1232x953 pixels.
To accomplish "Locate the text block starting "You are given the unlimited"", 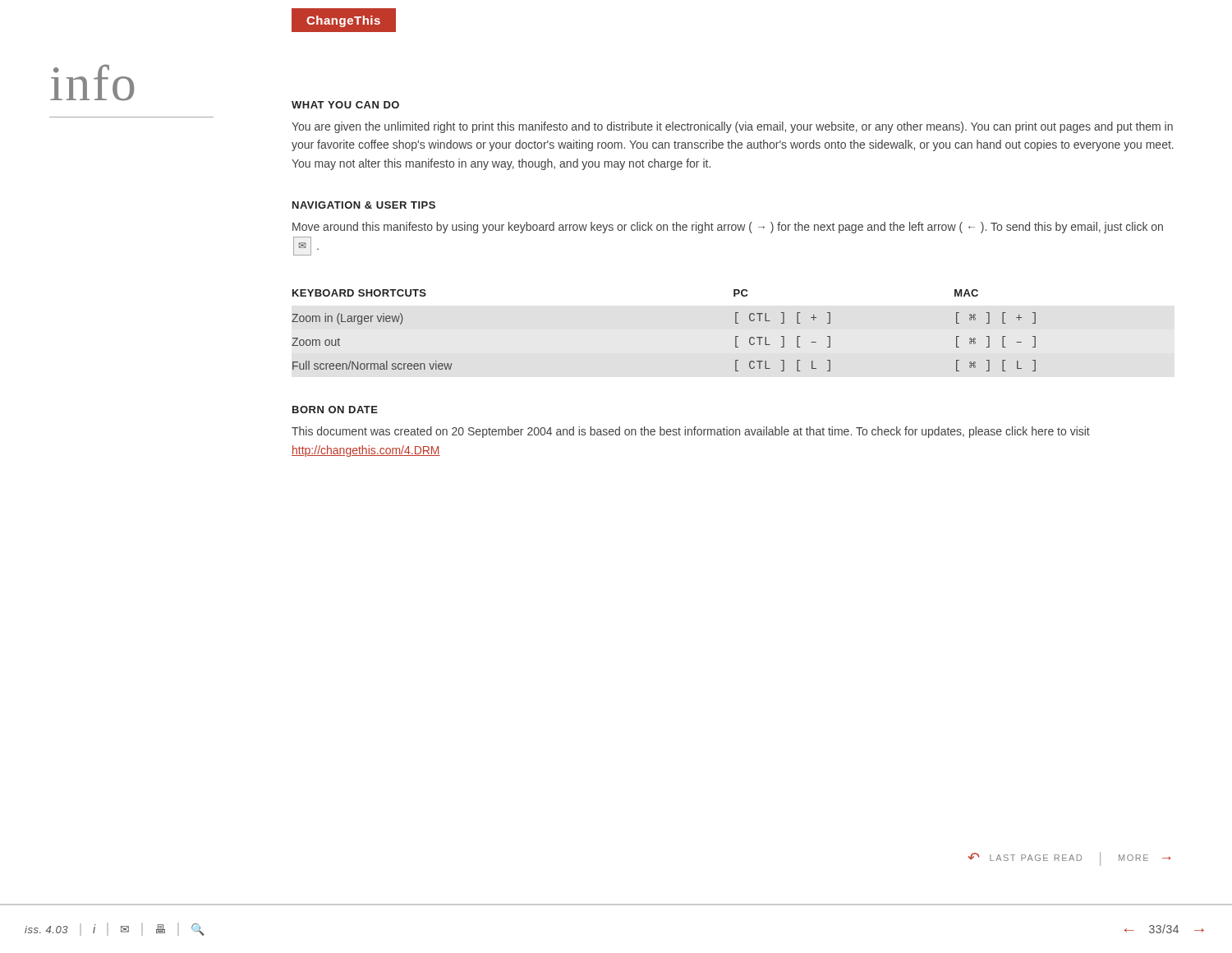I will [x=733, y=145].
